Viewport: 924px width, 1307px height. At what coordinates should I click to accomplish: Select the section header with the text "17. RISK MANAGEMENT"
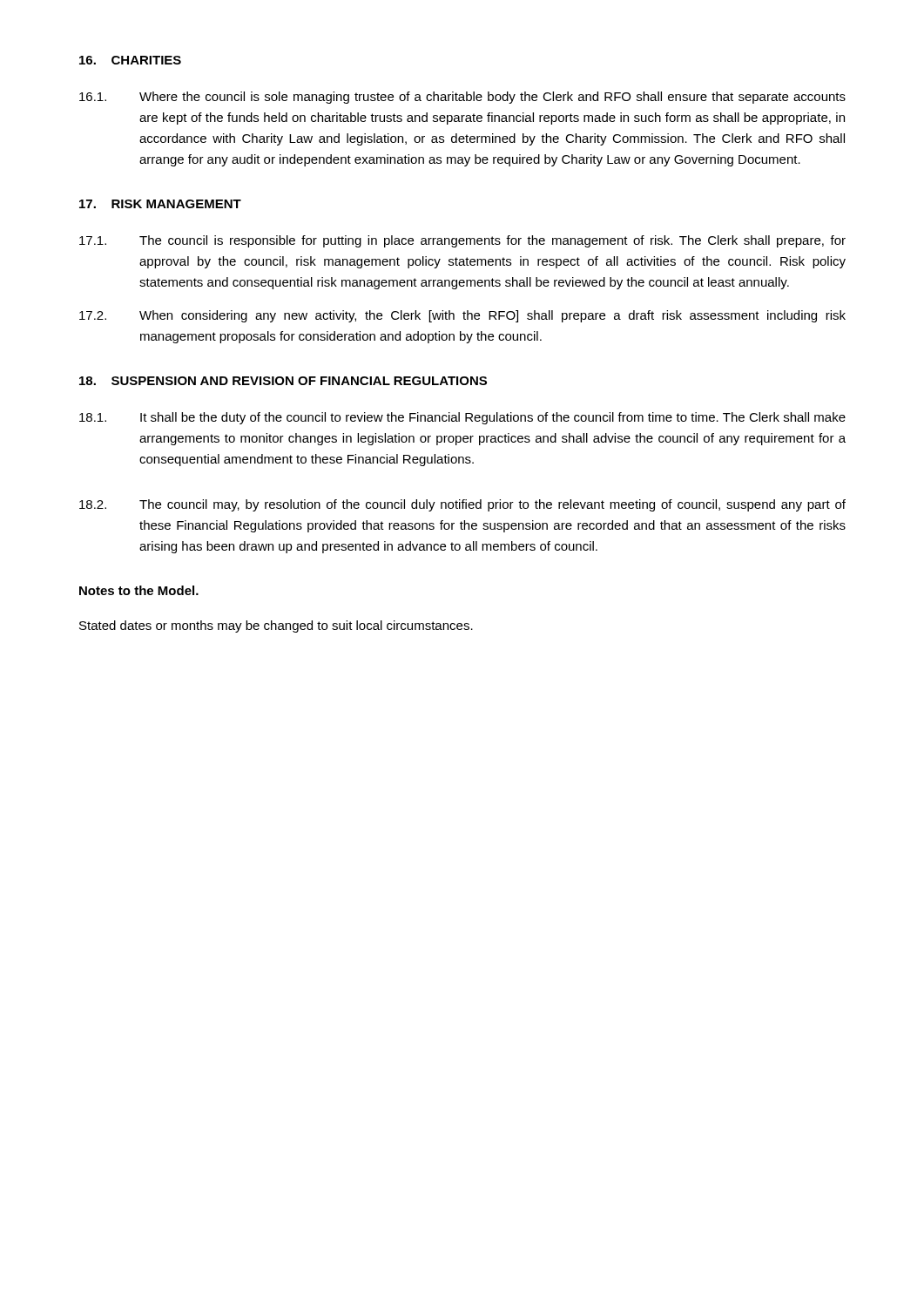coord(160,203)
